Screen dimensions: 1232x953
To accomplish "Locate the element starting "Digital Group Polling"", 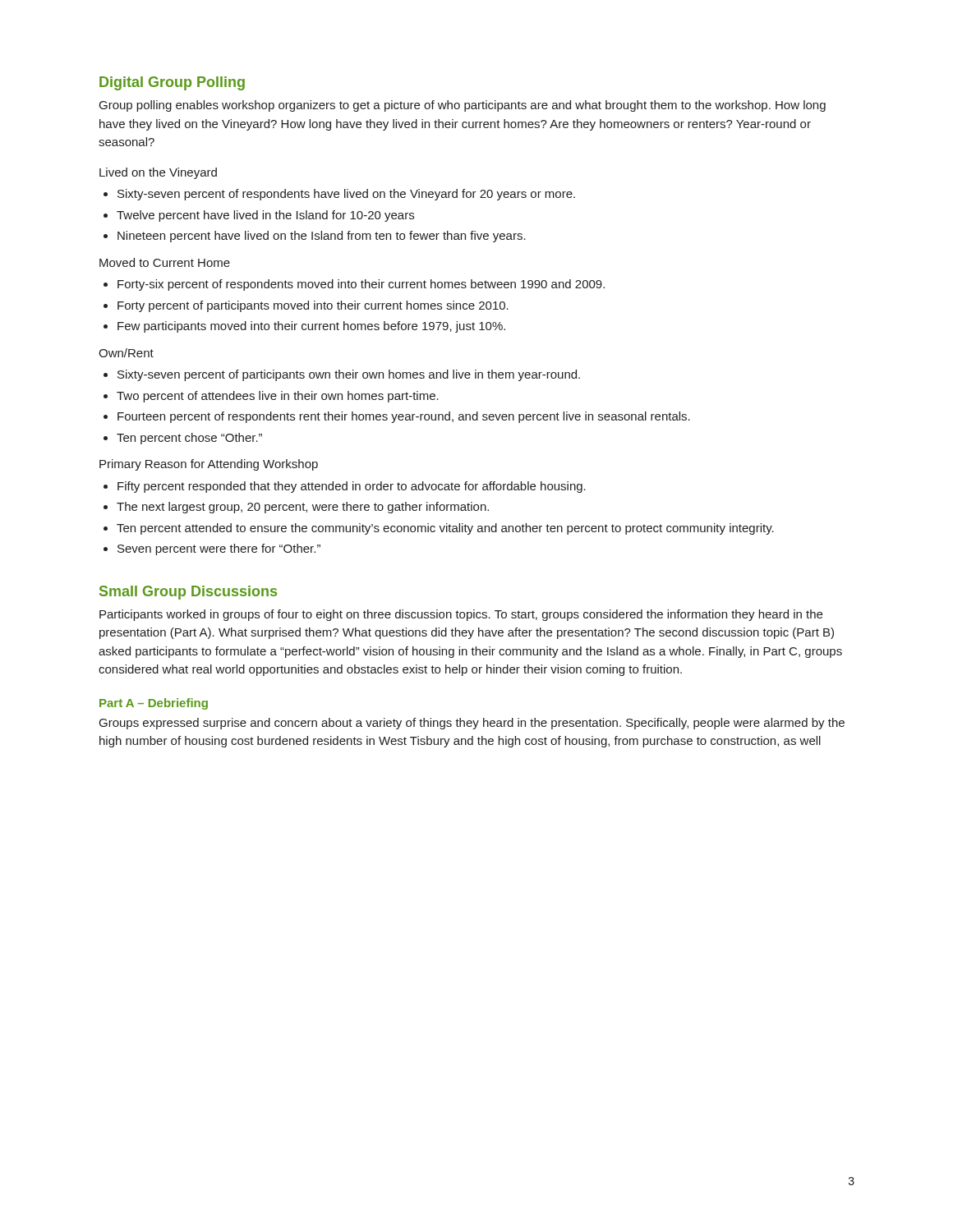I will [x=172, y=82].
